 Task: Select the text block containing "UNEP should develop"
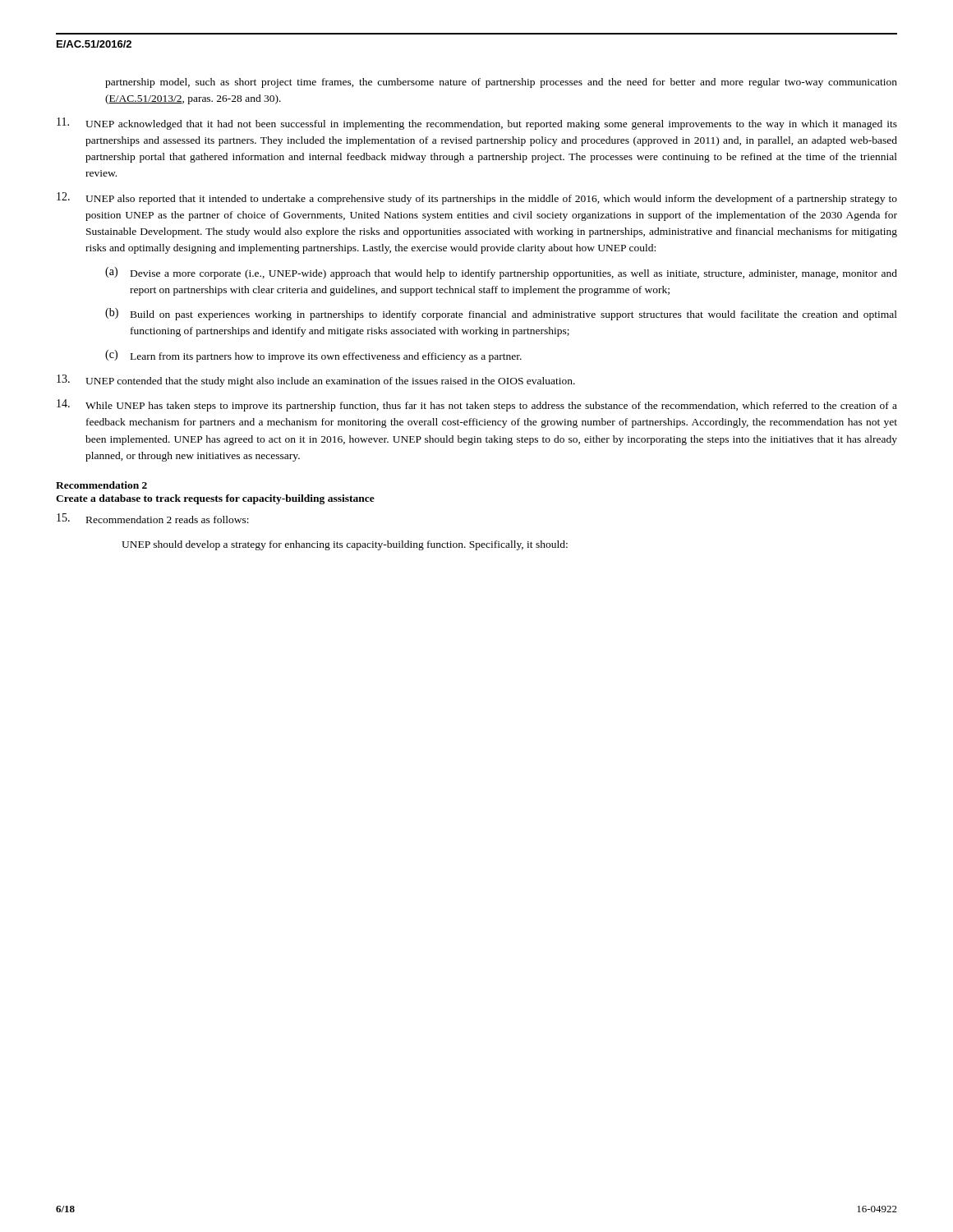[345, 544]
